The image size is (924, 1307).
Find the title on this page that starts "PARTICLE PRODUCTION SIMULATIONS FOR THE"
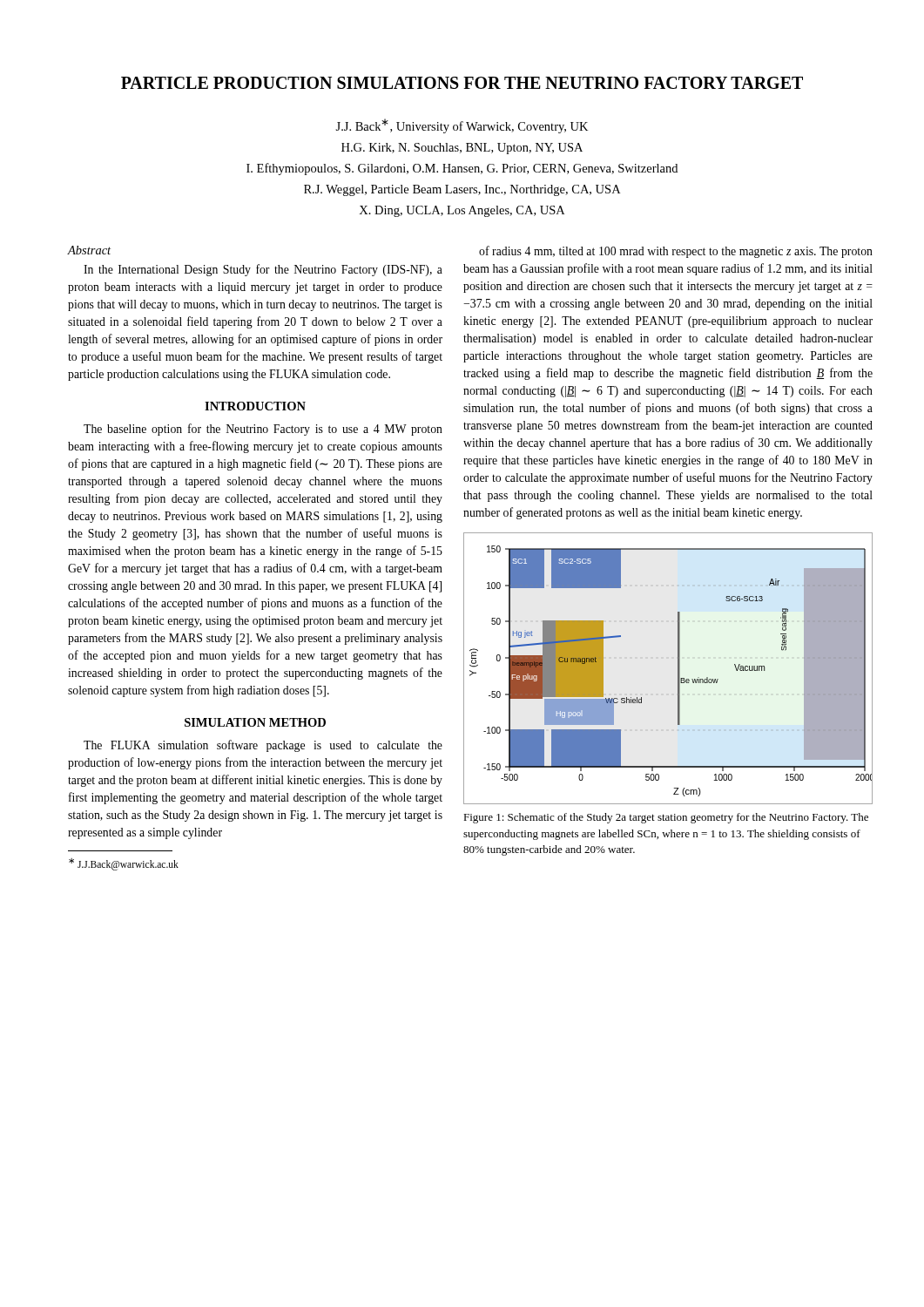462,83
